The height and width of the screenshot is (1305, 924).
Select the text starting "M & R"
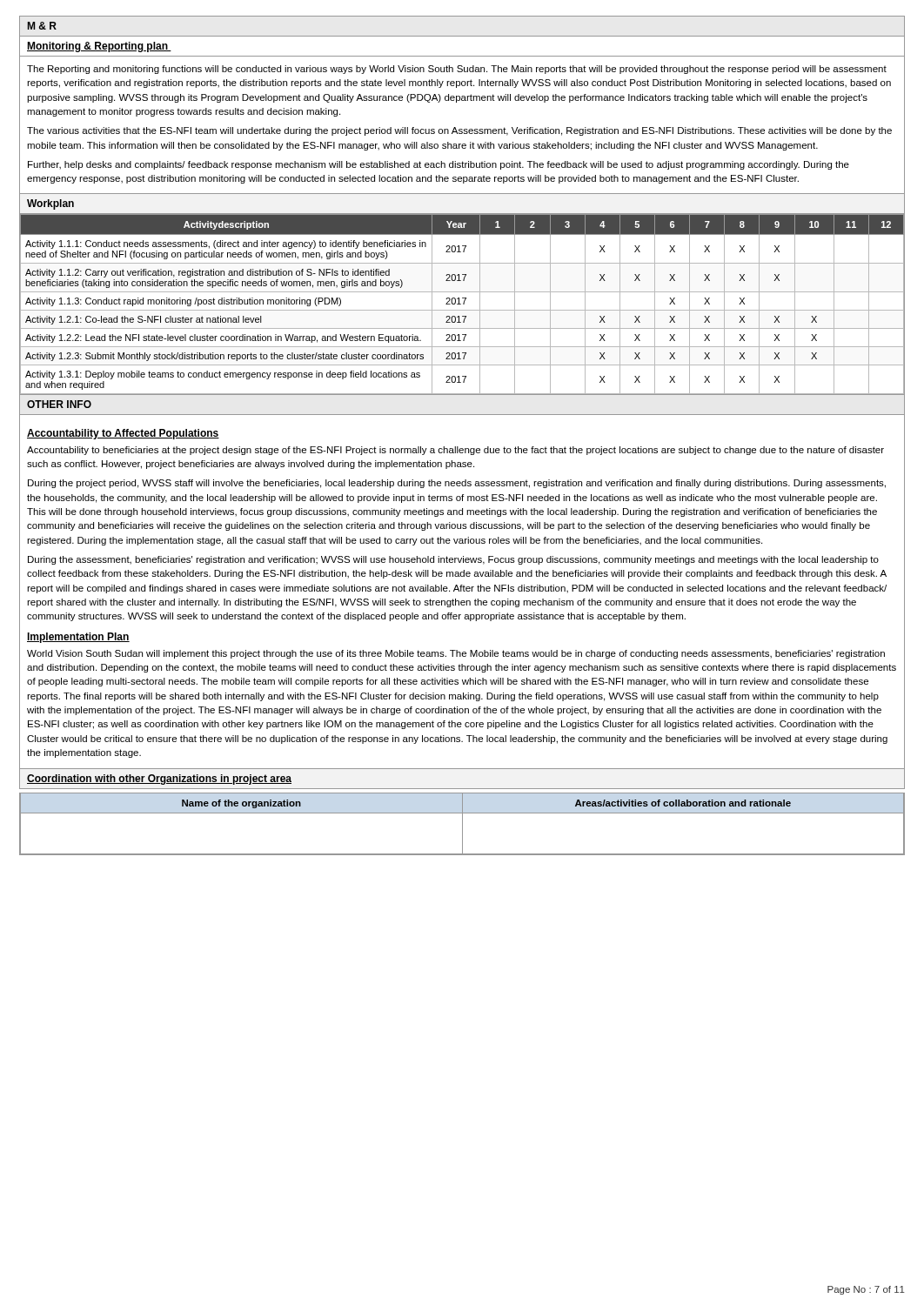click(x=42, y=26)
